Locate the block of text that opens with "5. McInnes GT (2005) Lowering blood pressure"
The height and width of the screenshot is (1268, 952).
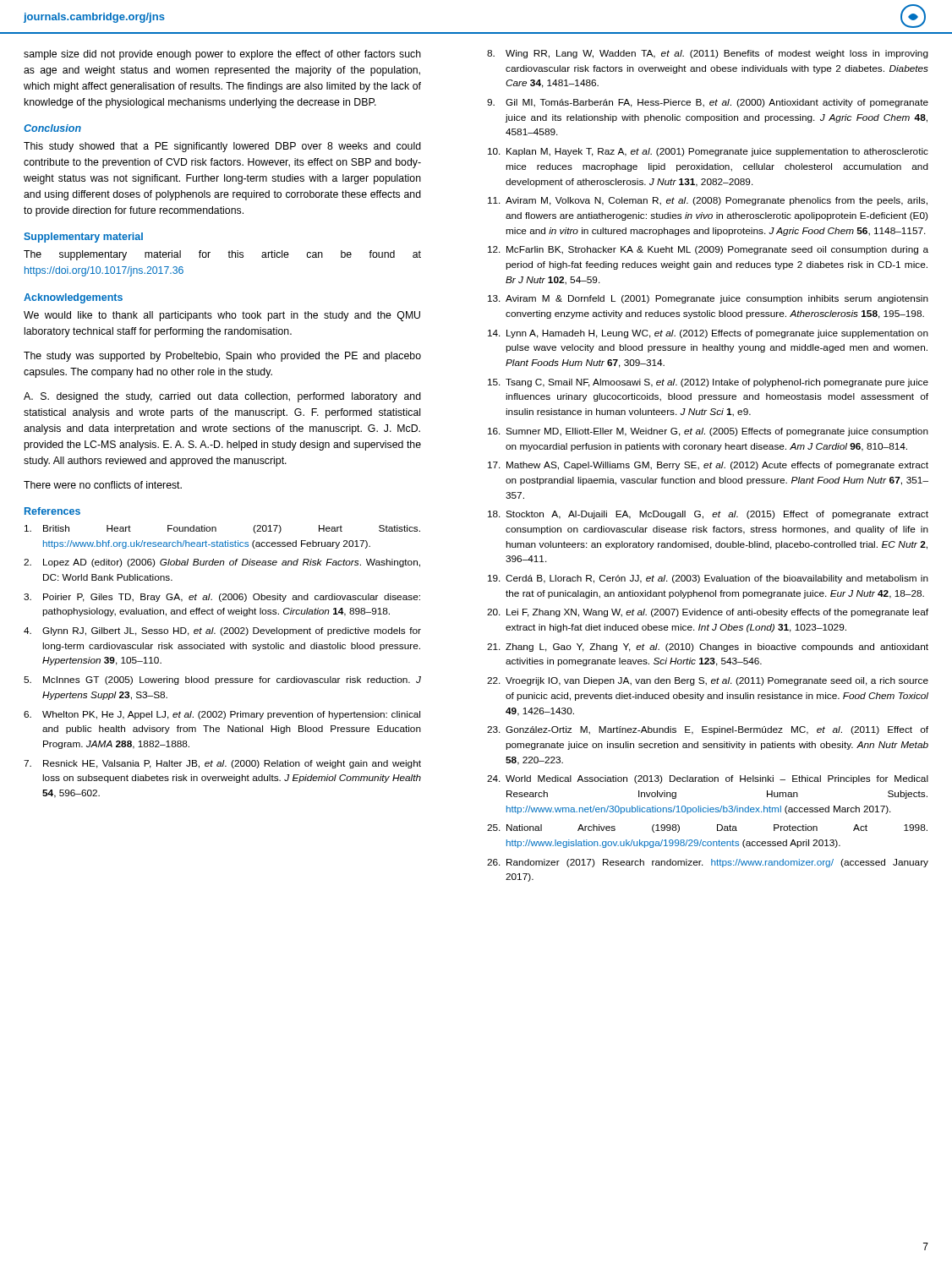point(222,688)
